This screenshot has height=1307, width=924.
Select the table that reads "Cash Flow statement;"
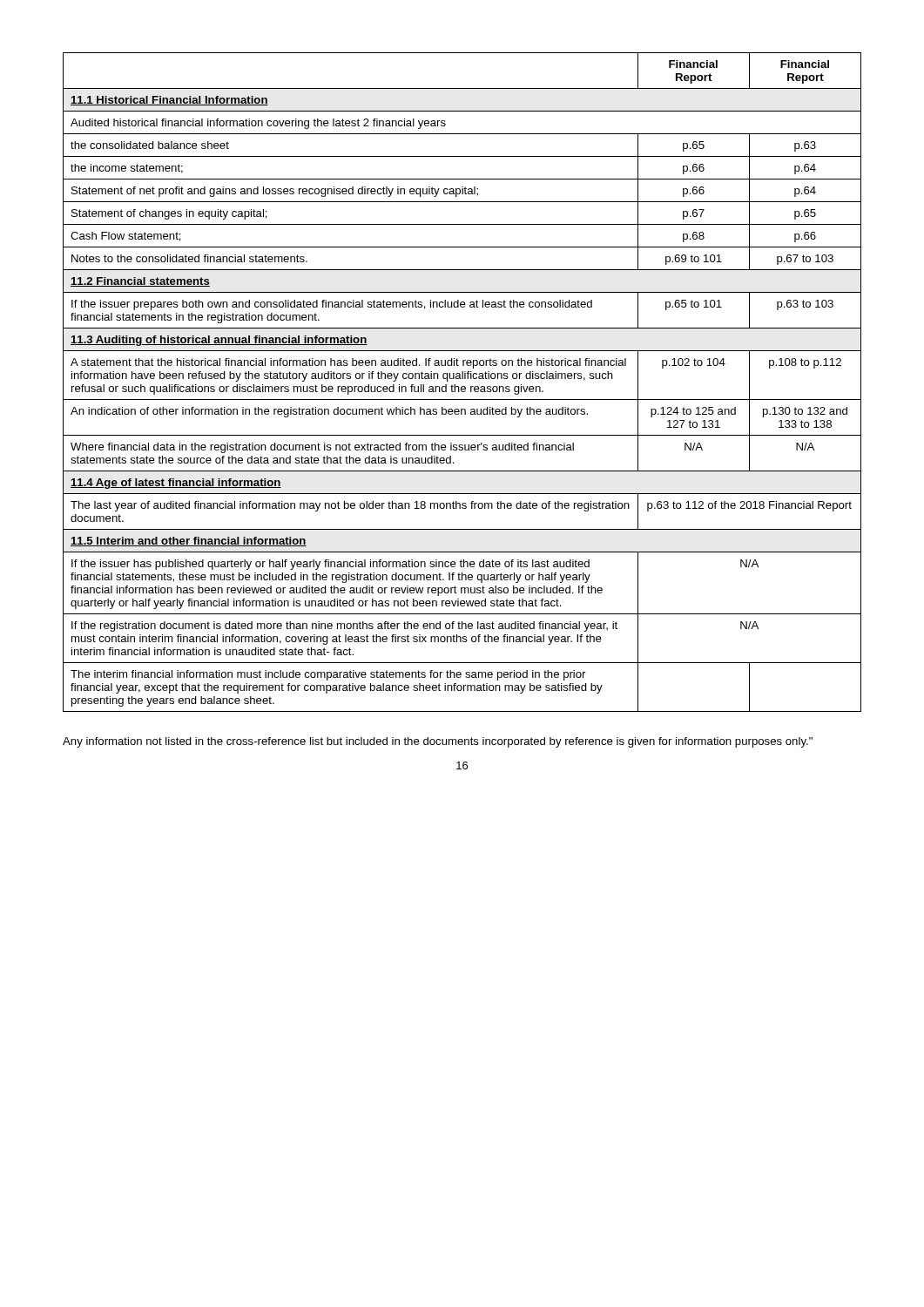point(462,382)
